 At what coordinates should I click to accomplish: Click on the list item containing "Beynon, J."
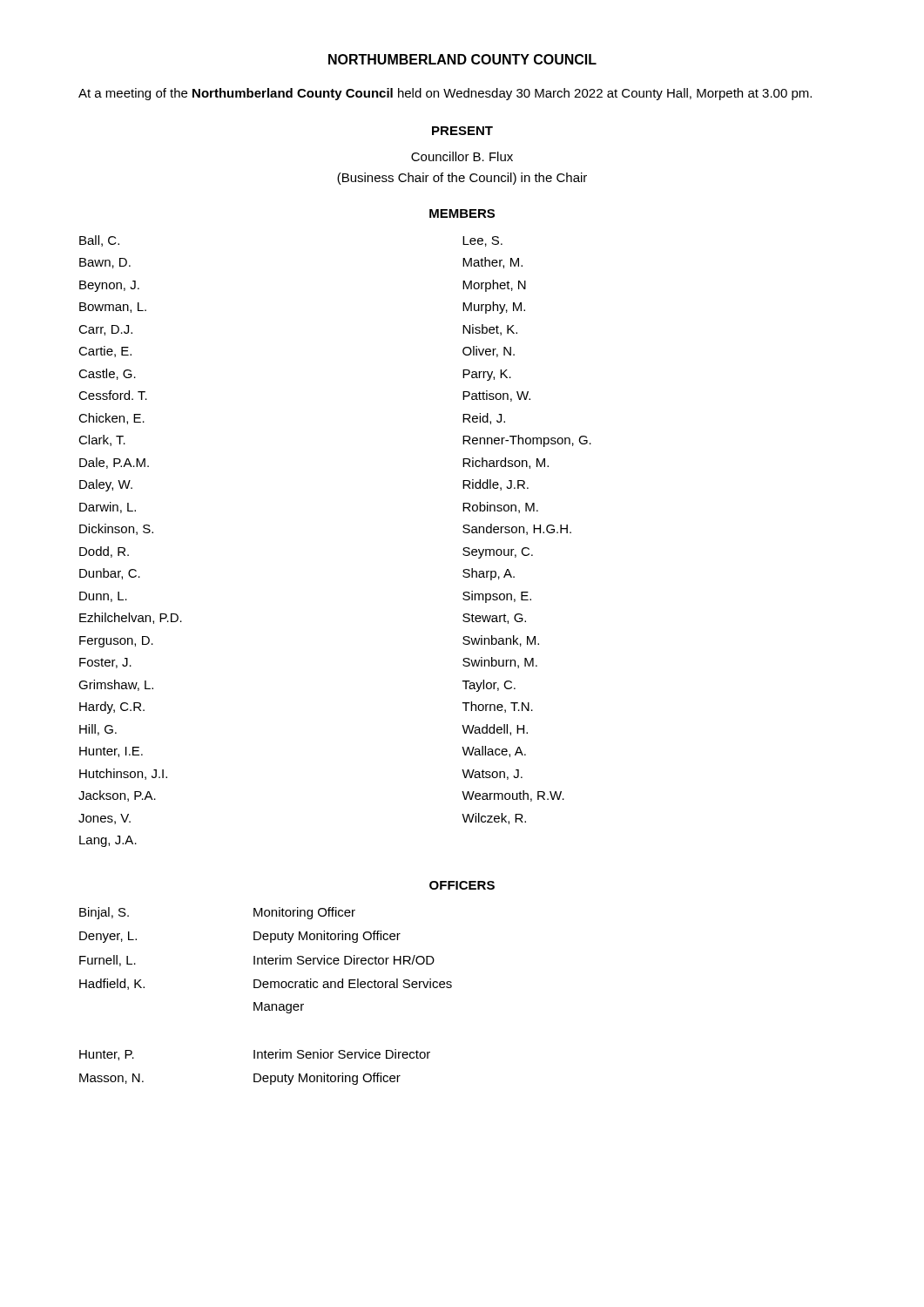[x=109, y=284]
